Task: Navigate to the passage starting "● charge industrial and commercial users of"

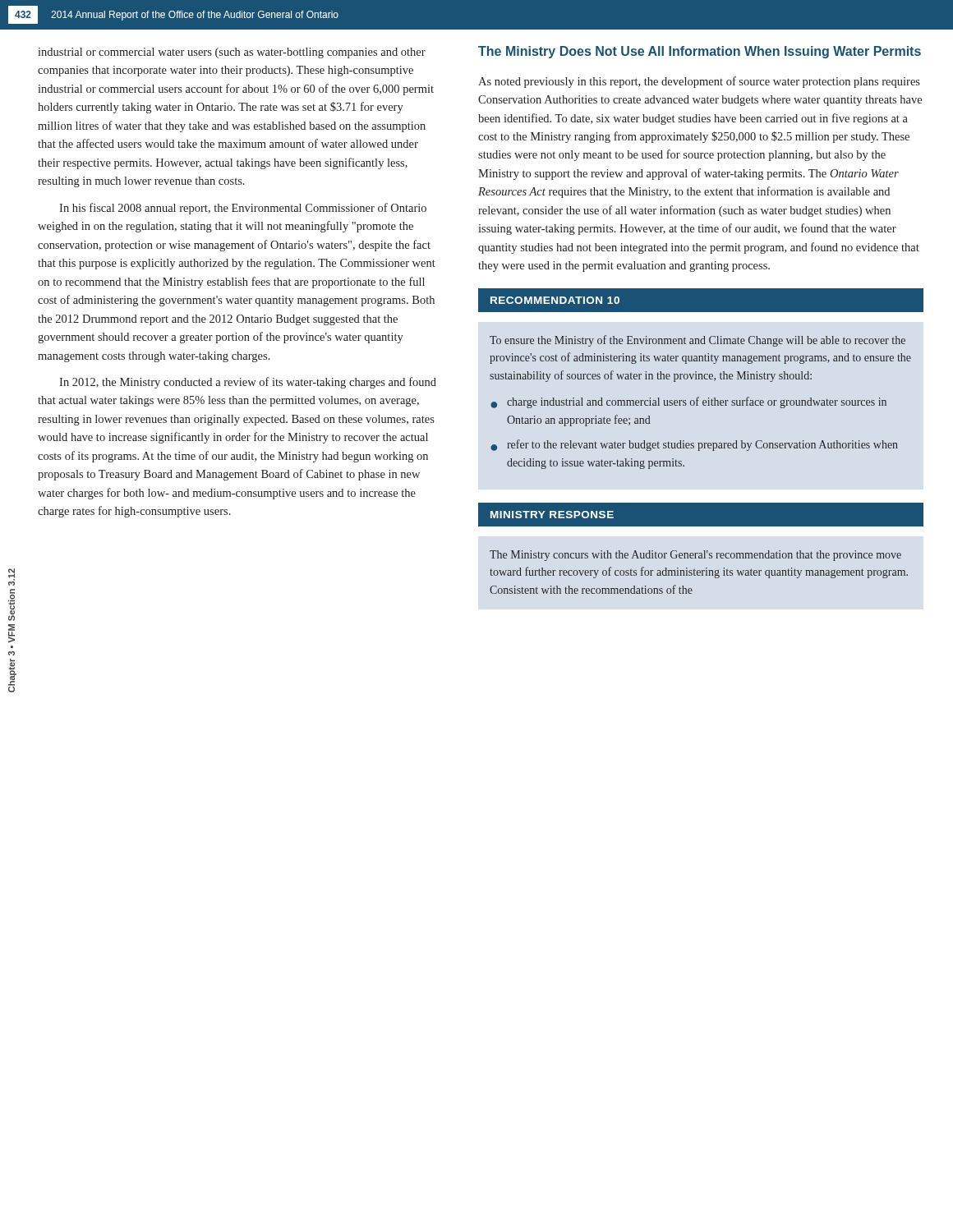Action: [x=701, y=411]
